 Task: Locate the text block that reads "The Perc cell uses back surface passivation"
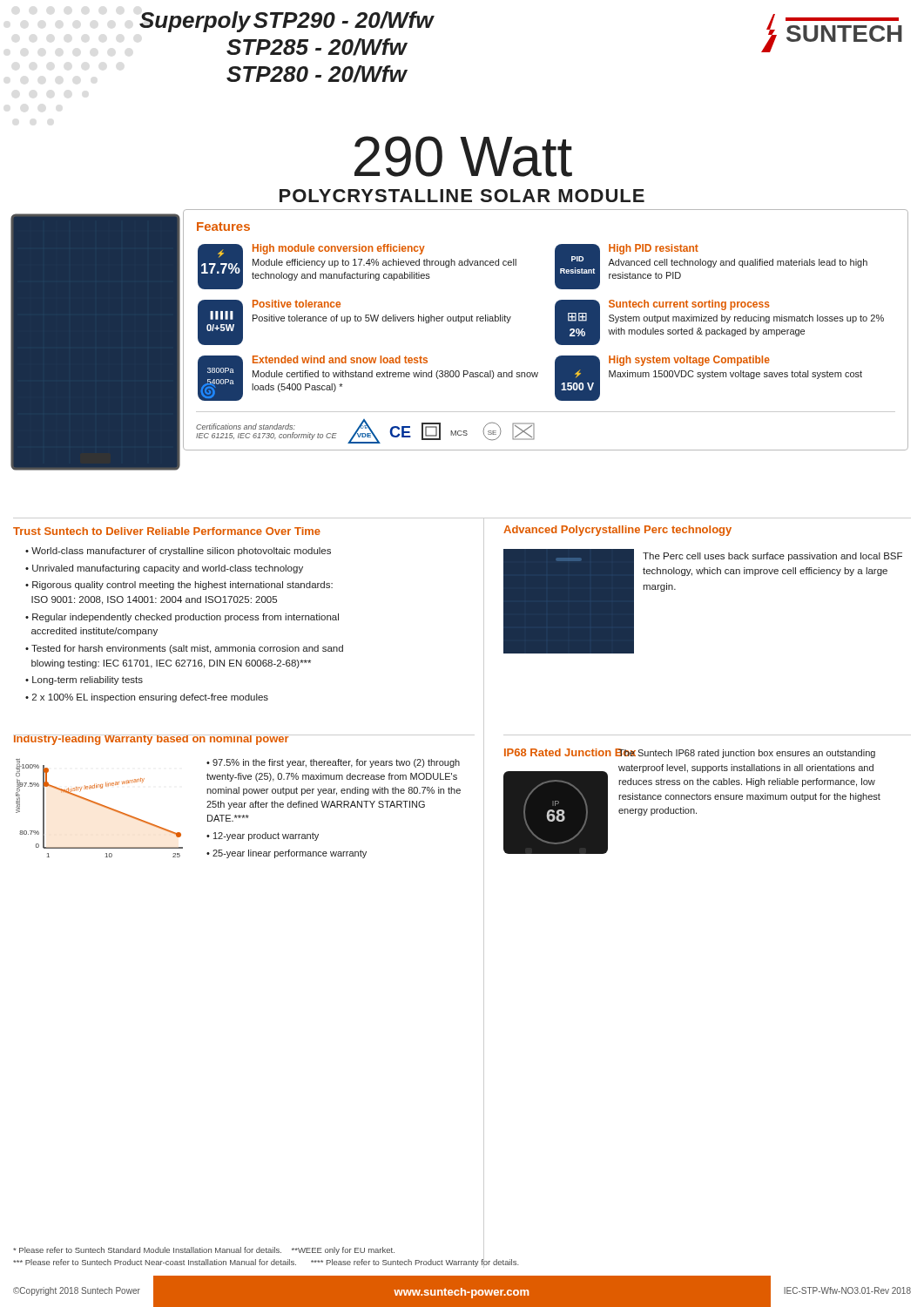[x=776, y=571]
